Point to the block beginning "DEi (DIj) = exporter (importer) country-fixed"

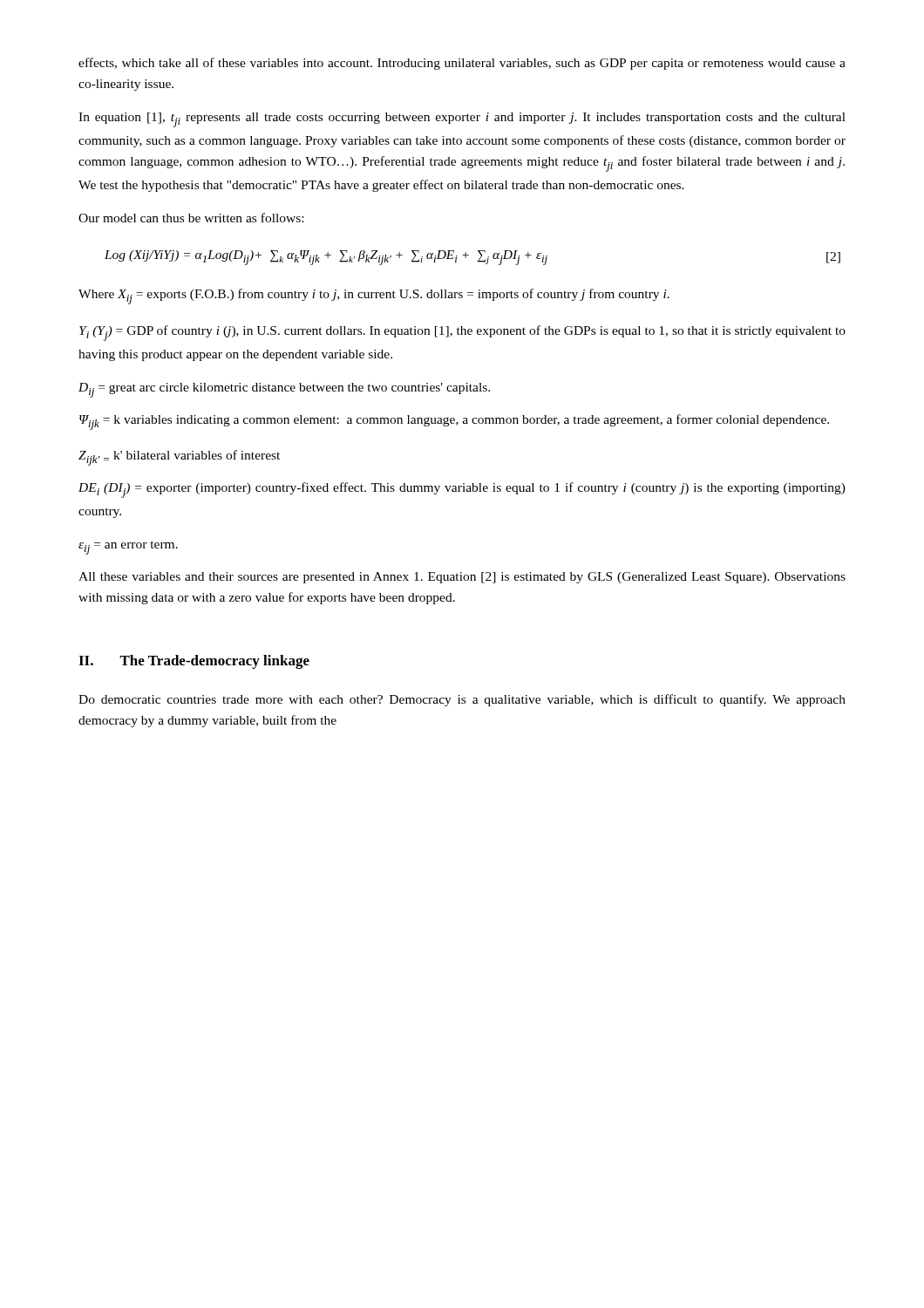coord(462,499)
